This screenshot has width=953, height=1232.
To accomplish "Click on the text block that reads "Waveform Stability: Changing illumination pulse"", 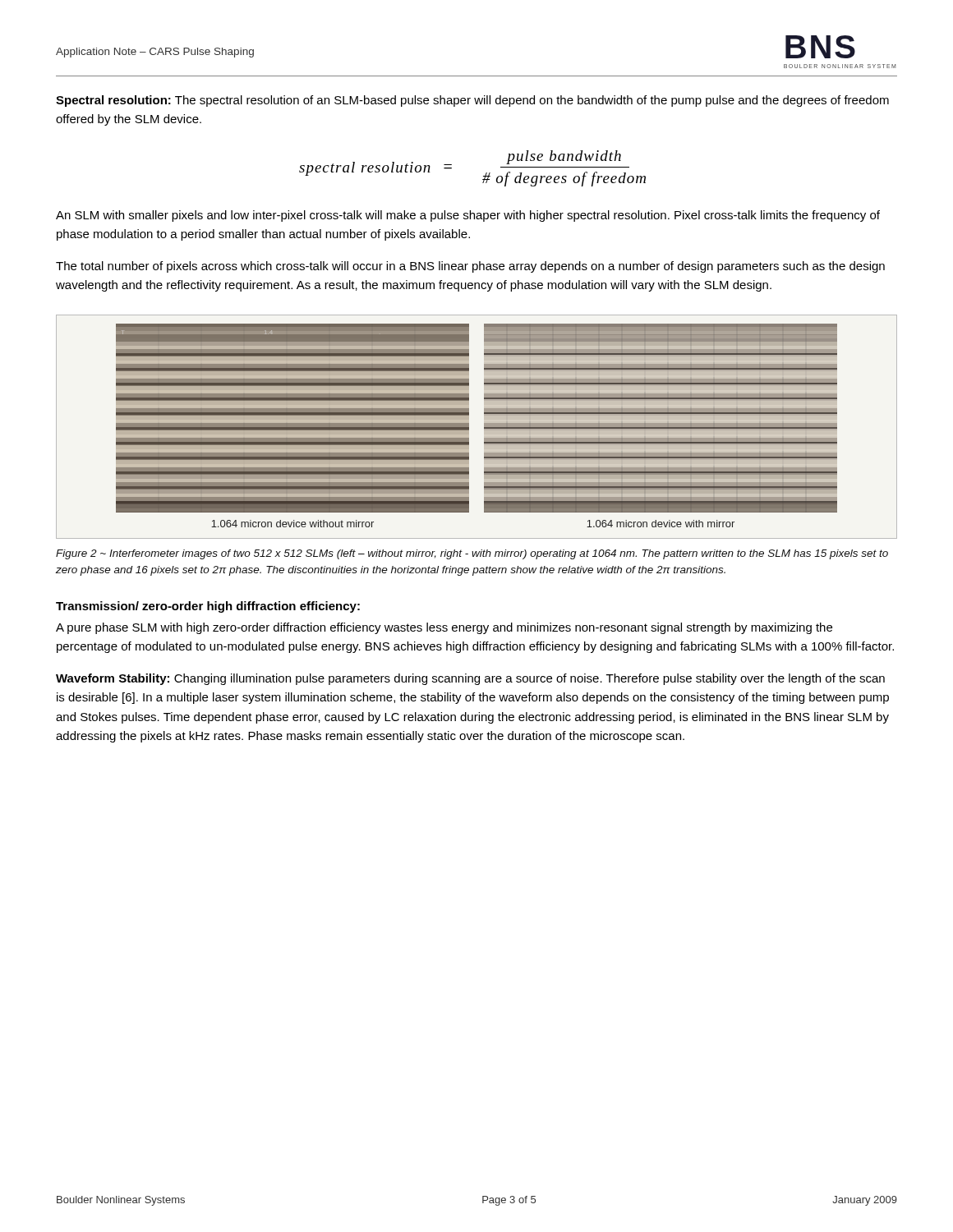I will tap(473, 707).
